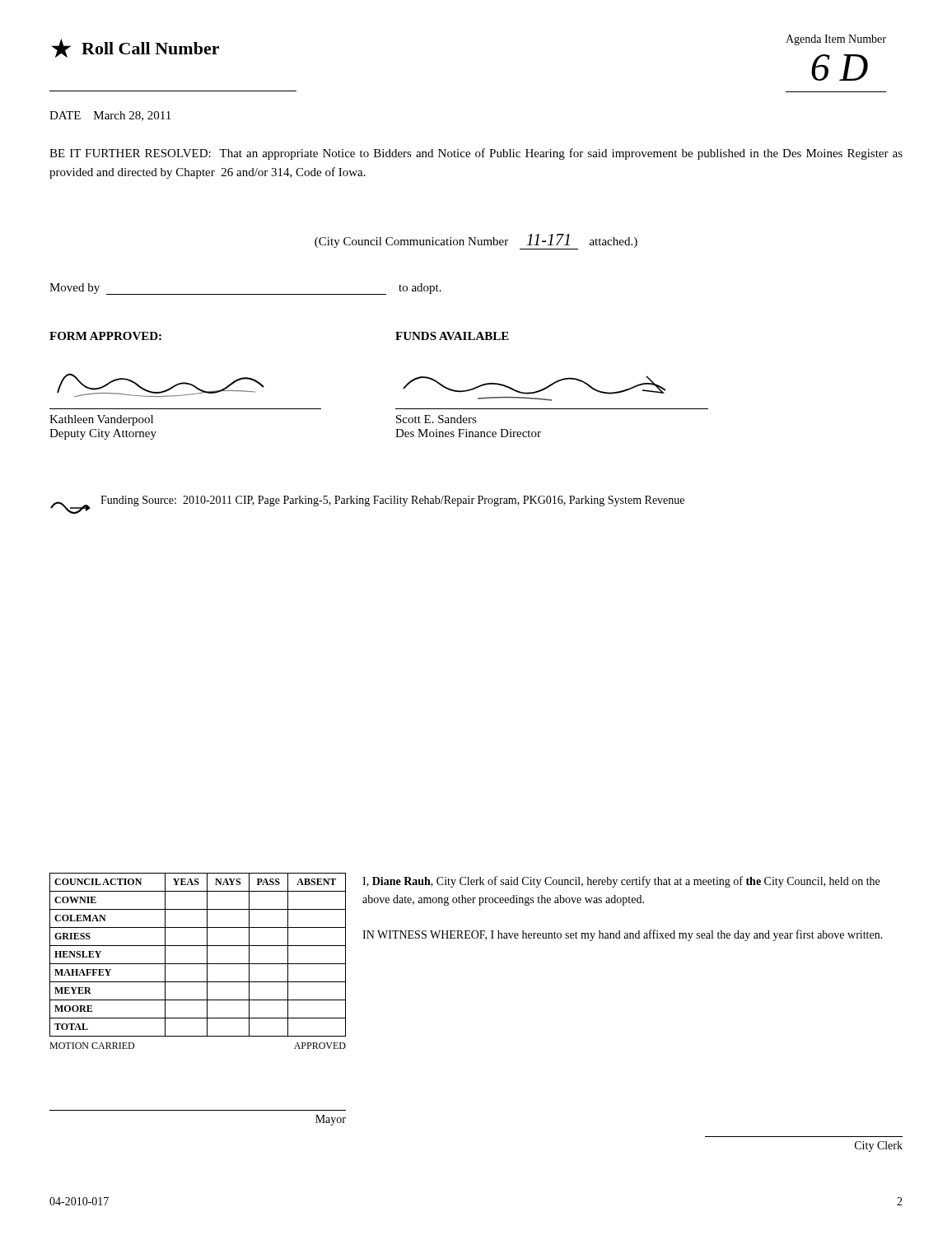Locate the text starting "Moved by to adopt."
Image resolution: width=952 pixels, height=1235 pixels.
tap(246, 287)
